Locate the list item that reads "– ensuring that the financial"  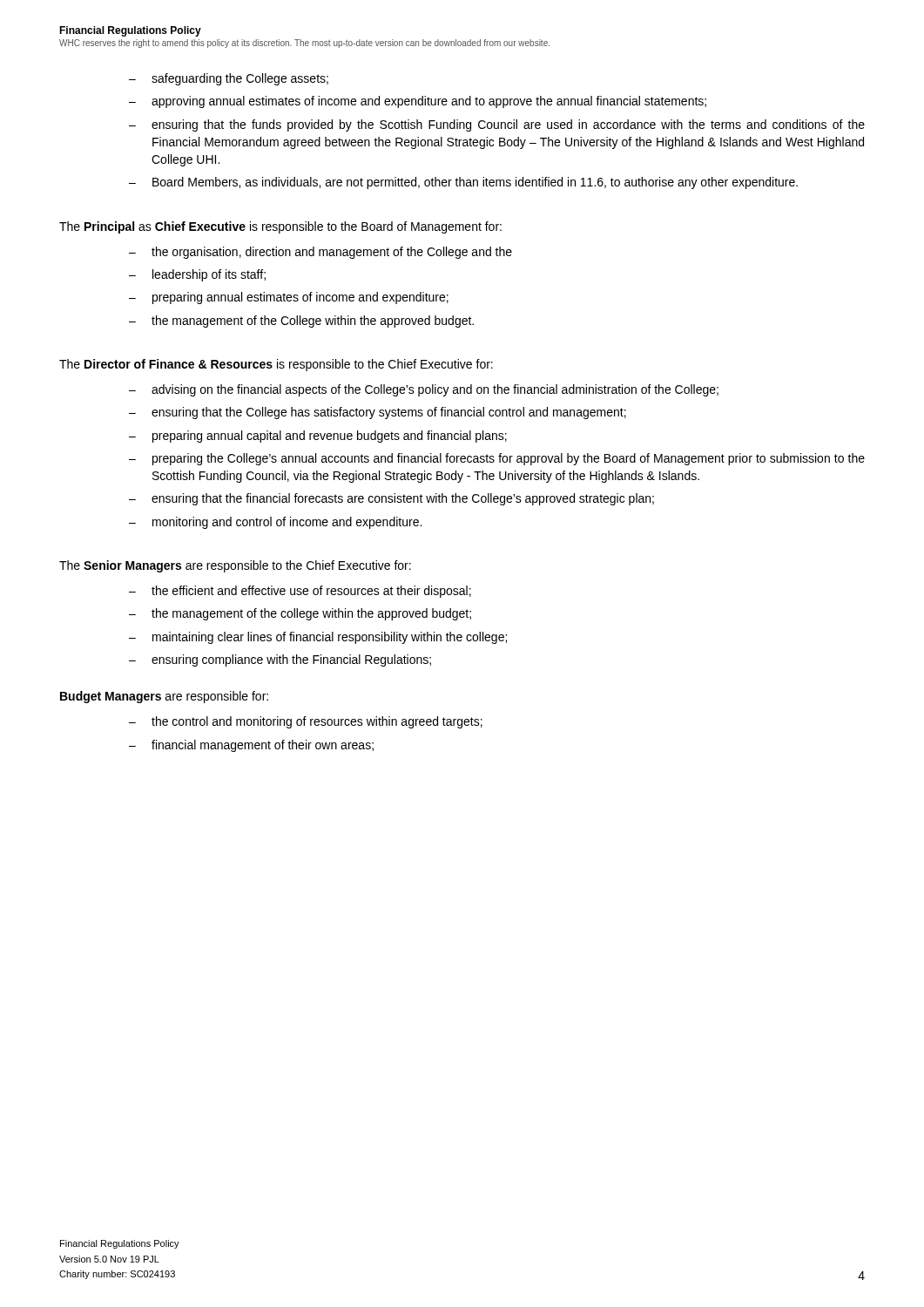point(497,499)
